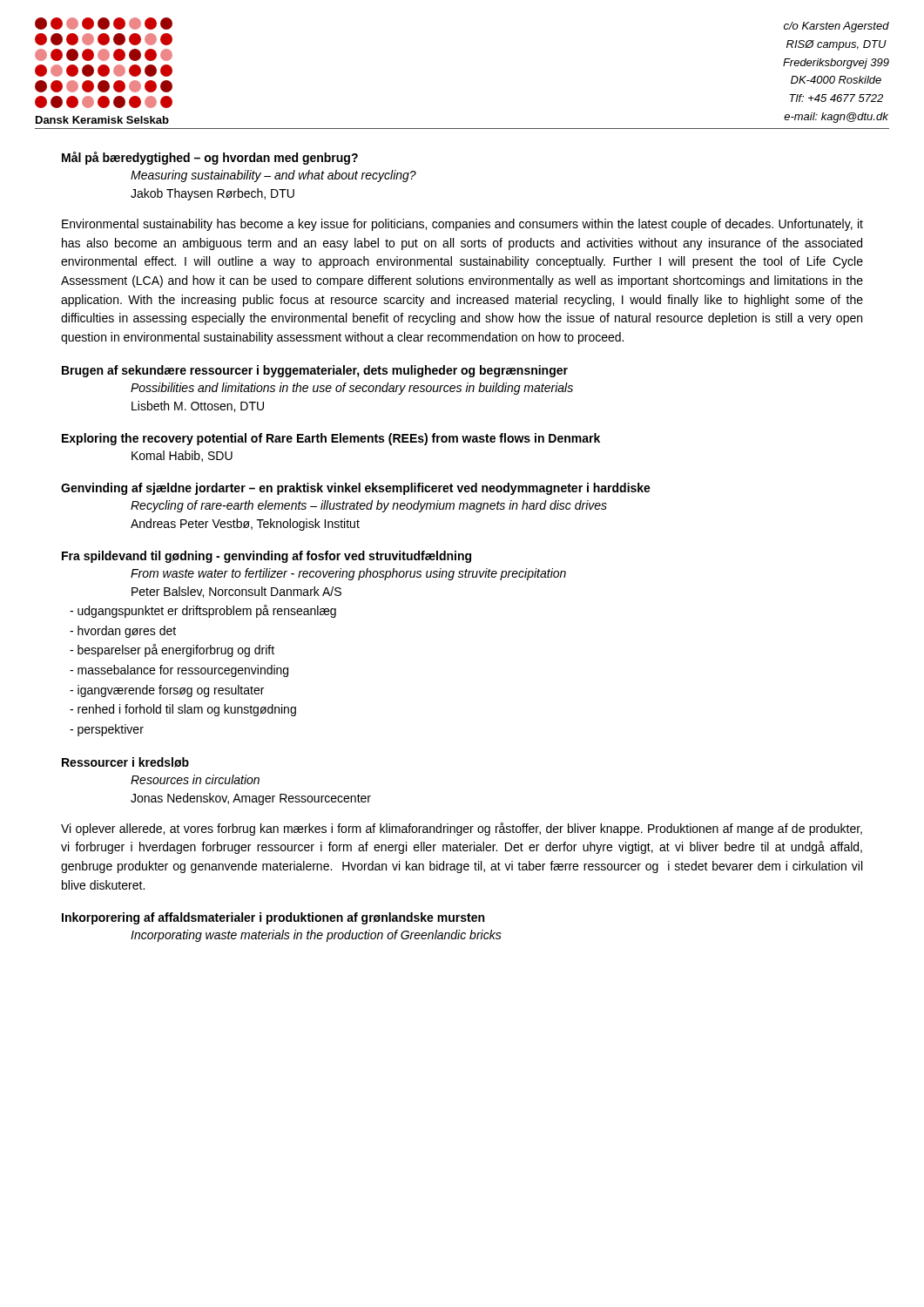The width and height of the screenshot is (924, 1307).
Task: Point to the text block starting "Incorporating waste materials in the production of"
Action: click(316, 935)
